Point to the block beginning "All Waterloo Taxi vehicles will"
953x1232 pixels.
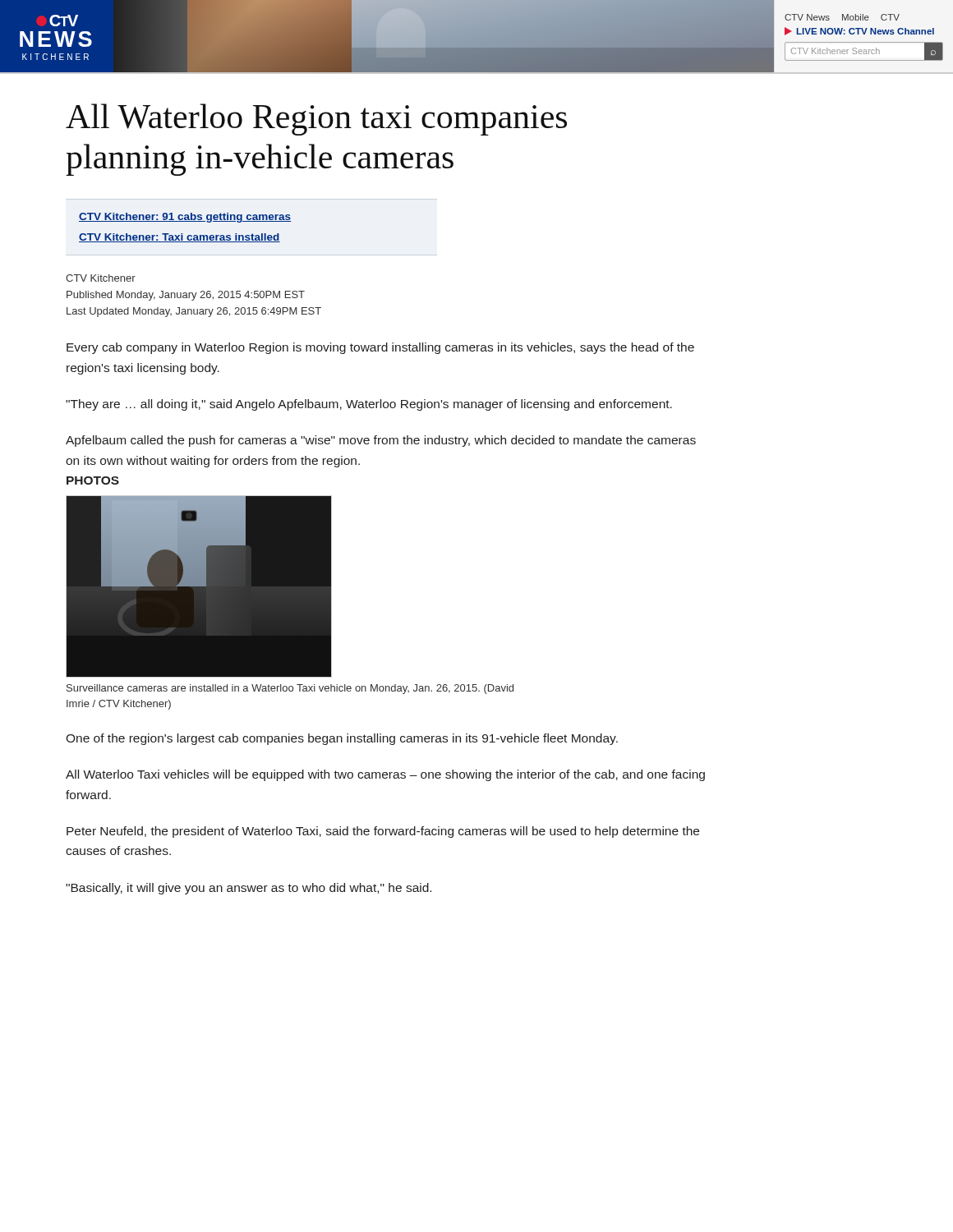coord(386,784)
